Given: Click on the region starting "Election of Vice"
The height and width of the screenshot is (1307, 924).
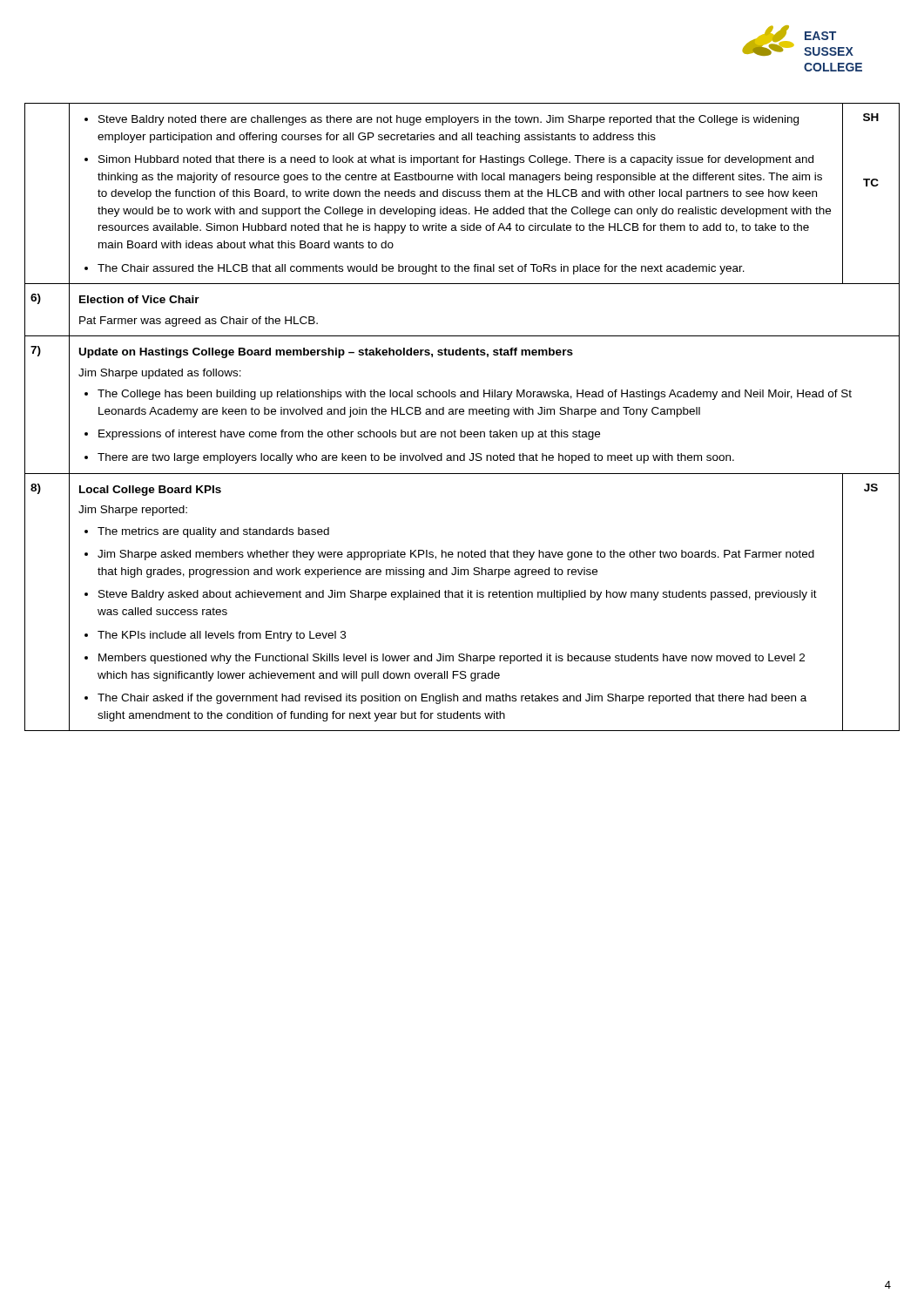Looking at the screenshot, I should [x=139, y=299].
